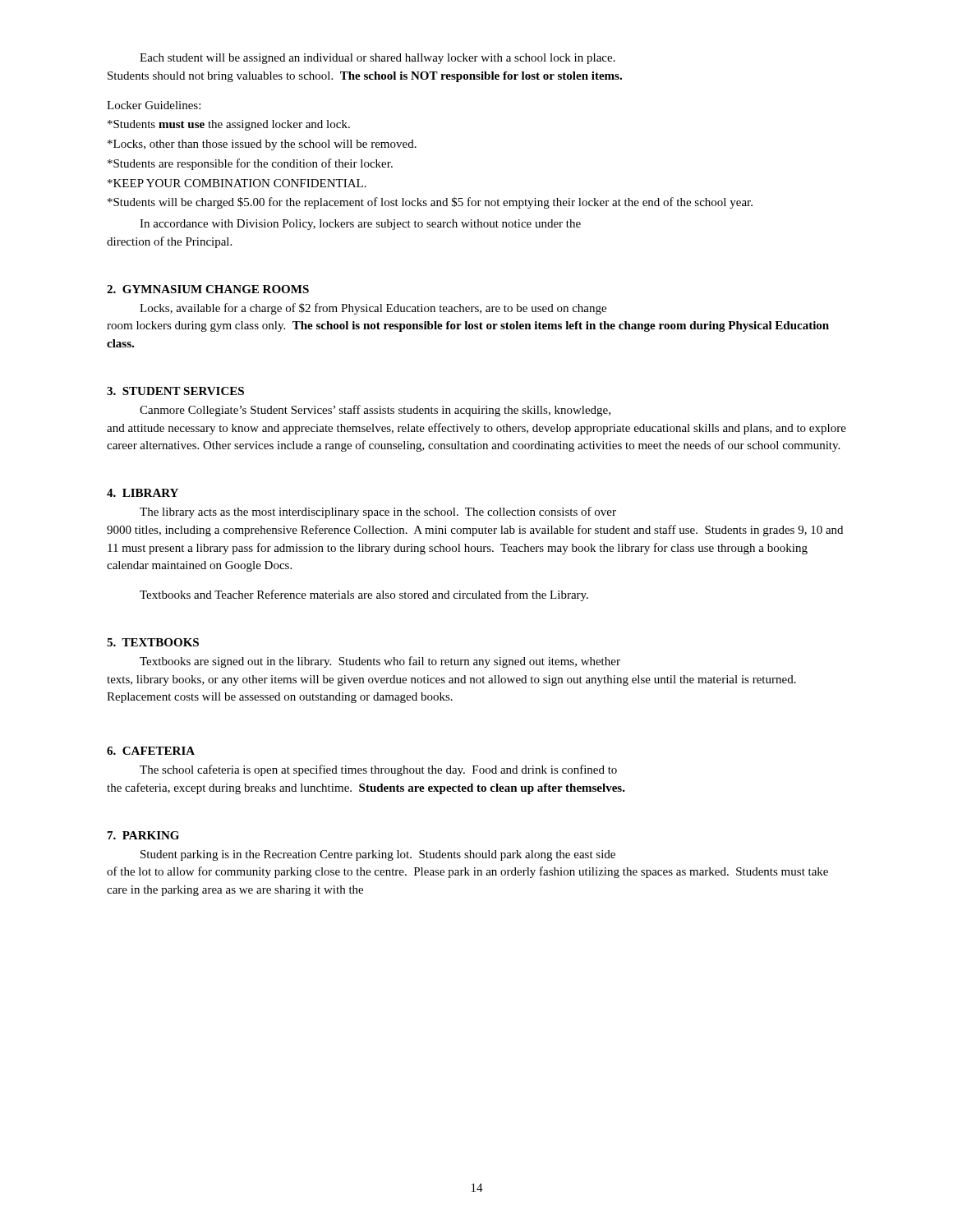Click on the section header that says "2. GYMNASIUM CHANGE ROOMS"
Image resolution: width=953 pixels, height=1232 pixels.
click(208, 289)
